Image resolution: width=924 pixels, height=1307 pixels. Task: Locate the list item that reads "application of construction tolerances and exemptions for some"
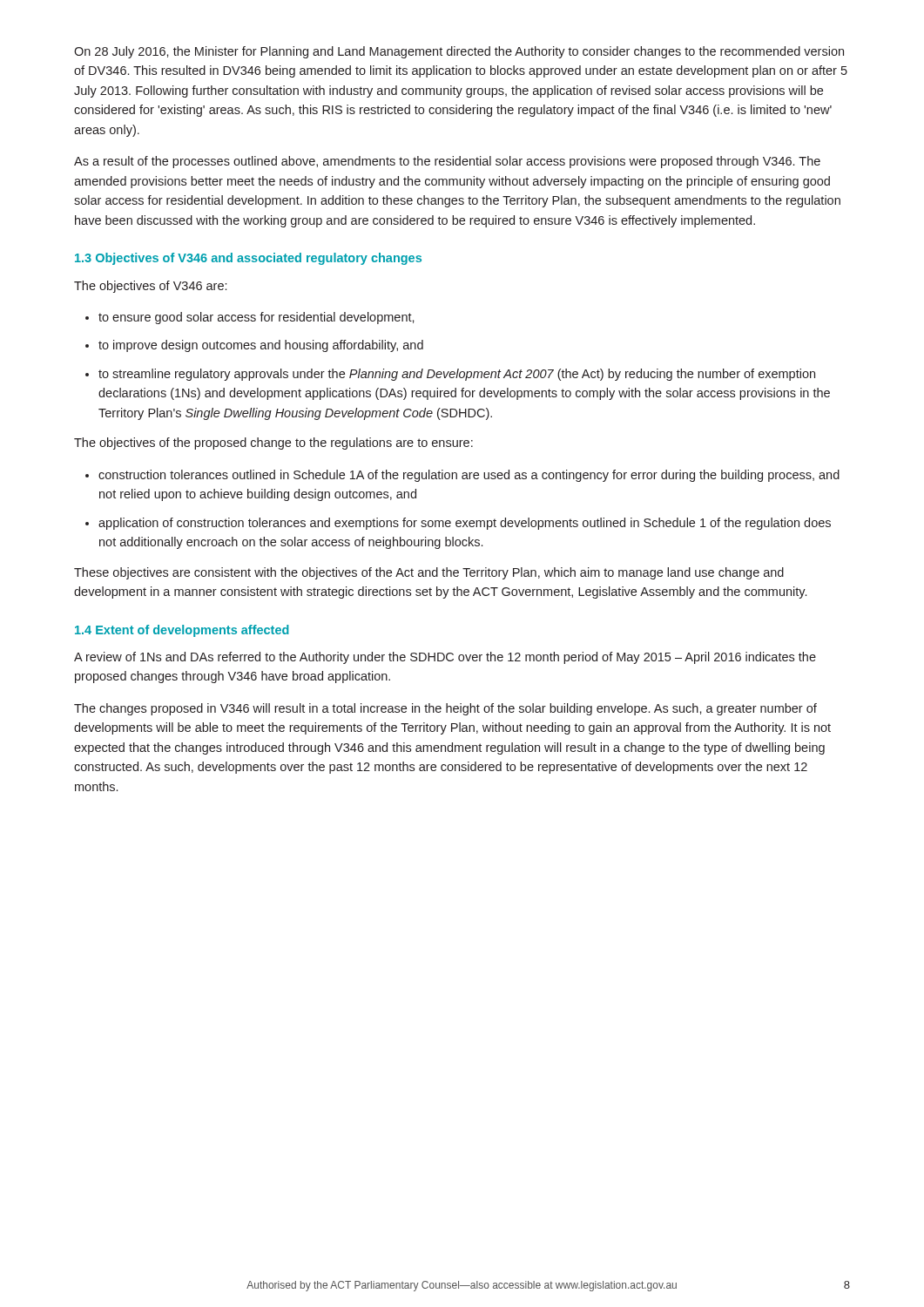[x=474, y=533]
